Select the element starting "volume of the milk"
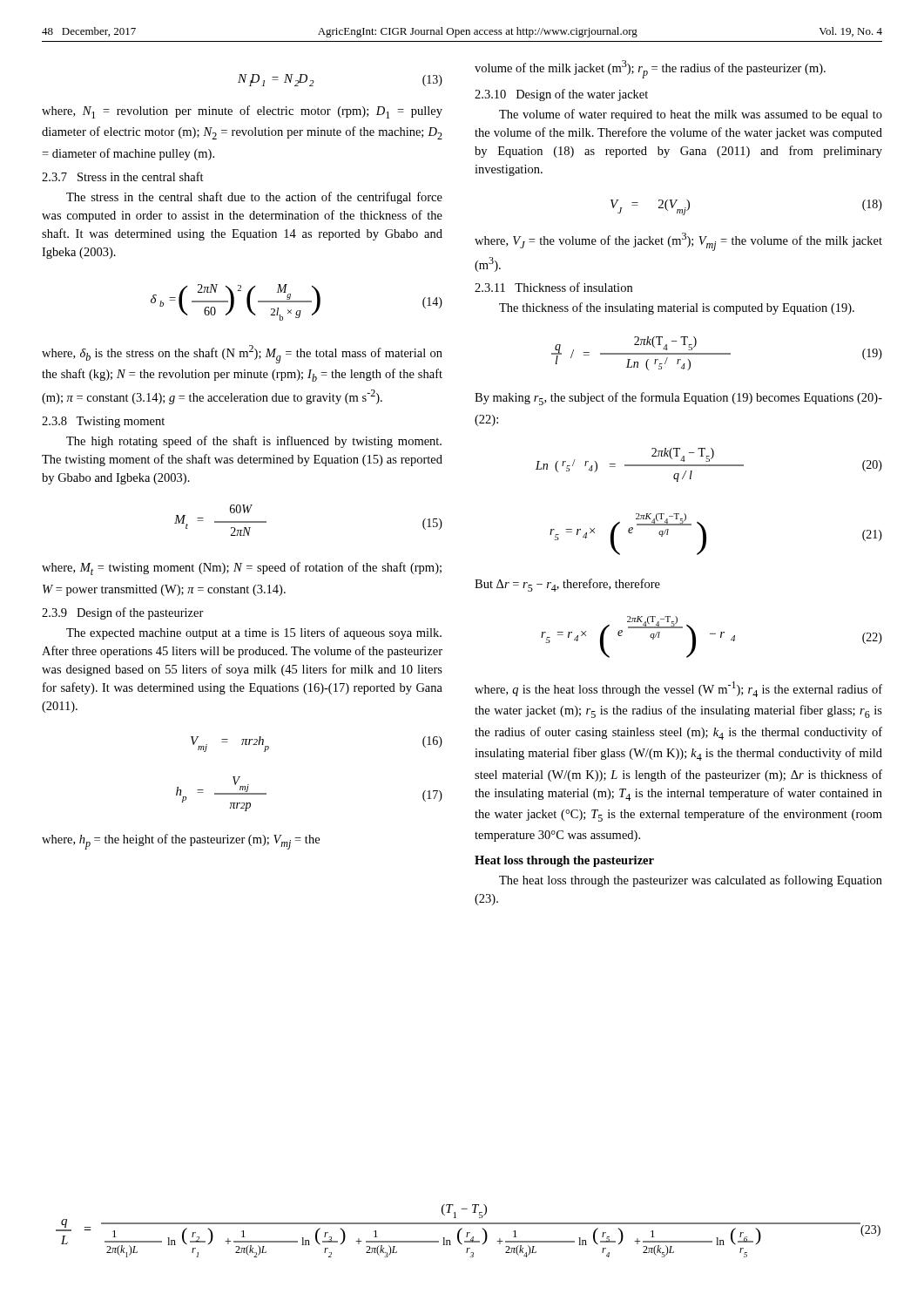Viewport: 924px width, 1307px height. [x=678, y=68]
